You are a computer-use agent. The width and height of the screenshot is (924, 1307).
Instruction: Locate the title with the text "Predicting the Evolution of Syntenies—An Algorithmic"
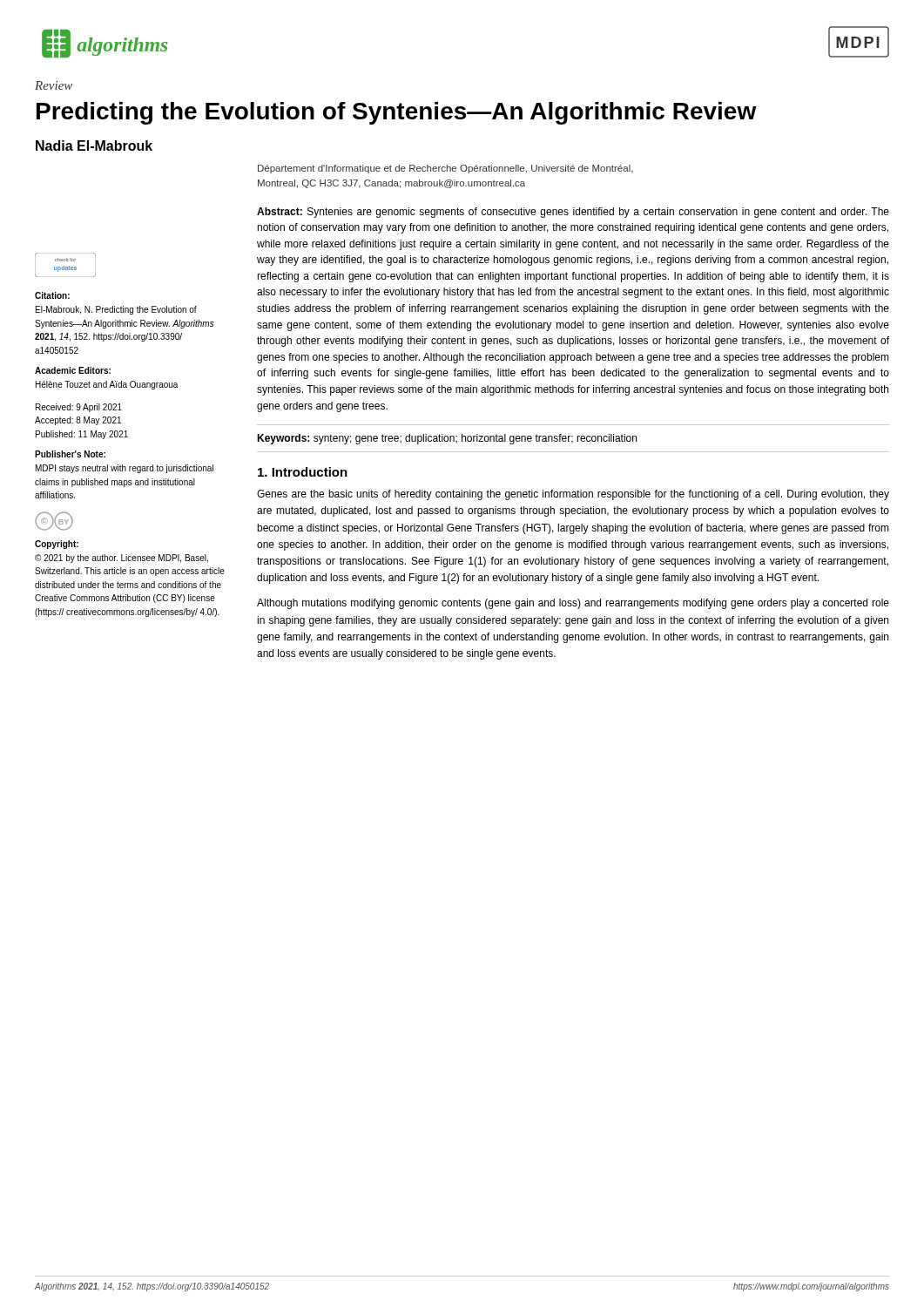395,111
